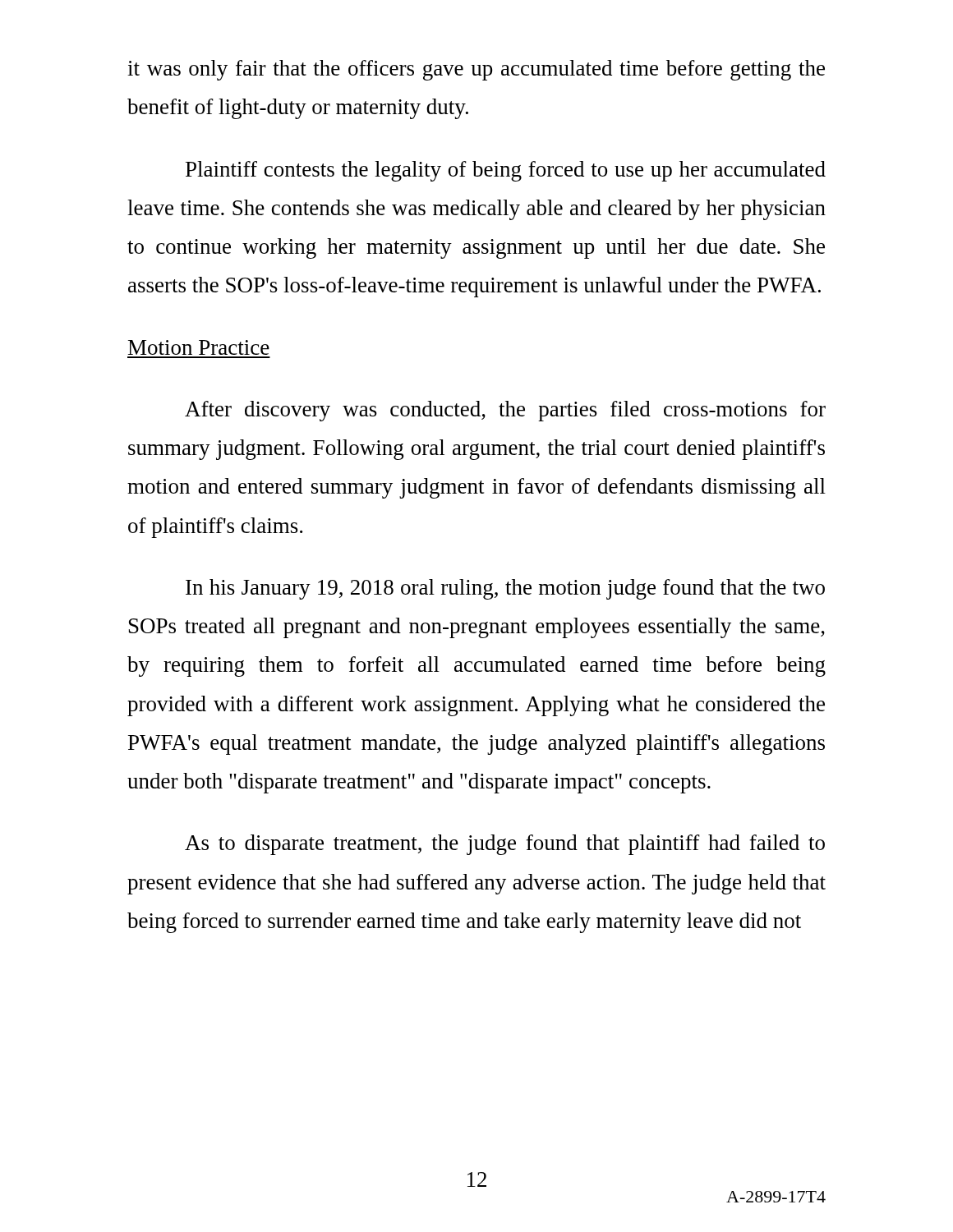Where is the passage that starts "In his January 19, 2018 oral ruling, the"?
953x1232 pixels.
[505, 589]
